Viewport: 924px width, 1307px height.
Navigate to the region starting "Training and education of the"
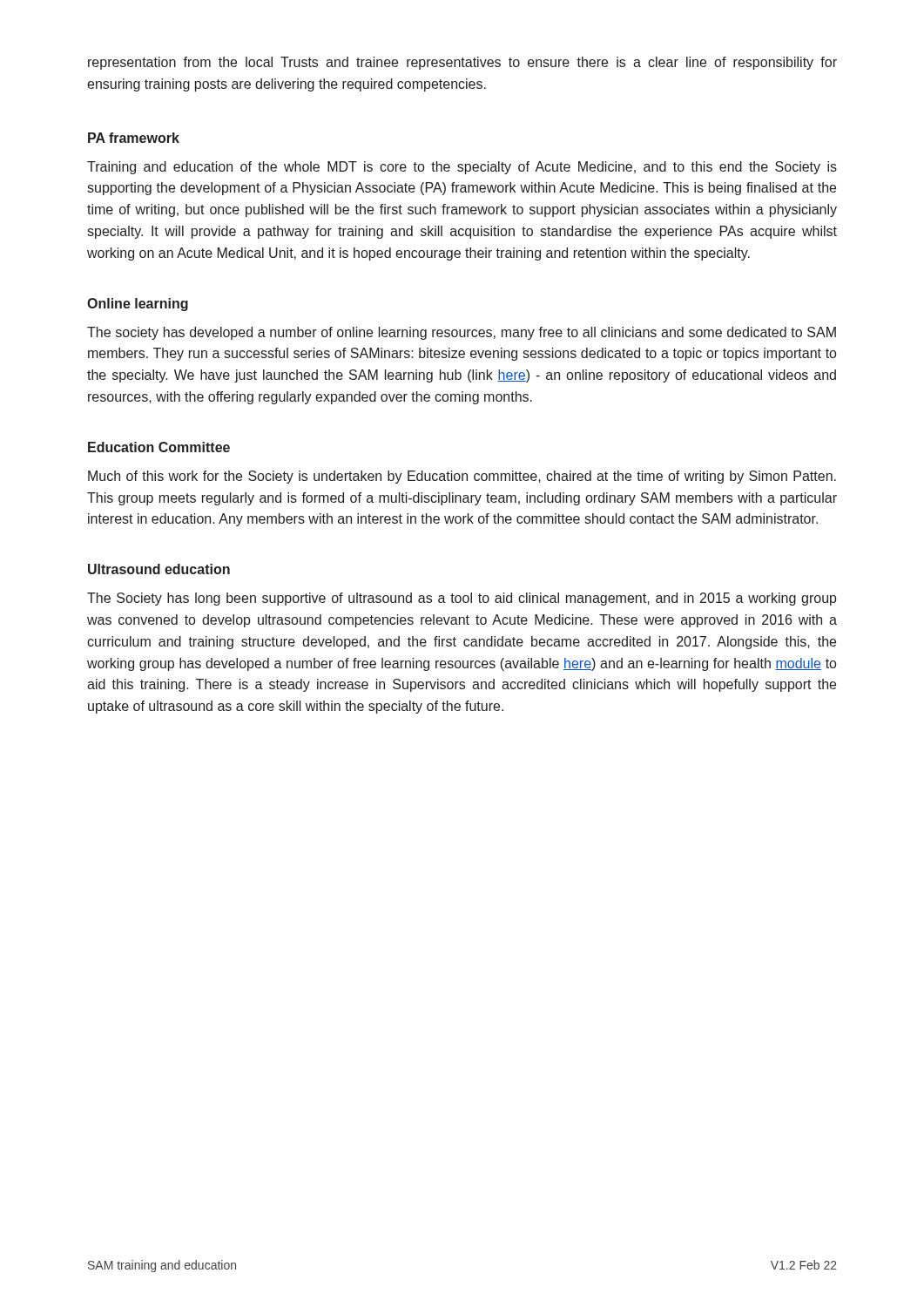point(462,210)
